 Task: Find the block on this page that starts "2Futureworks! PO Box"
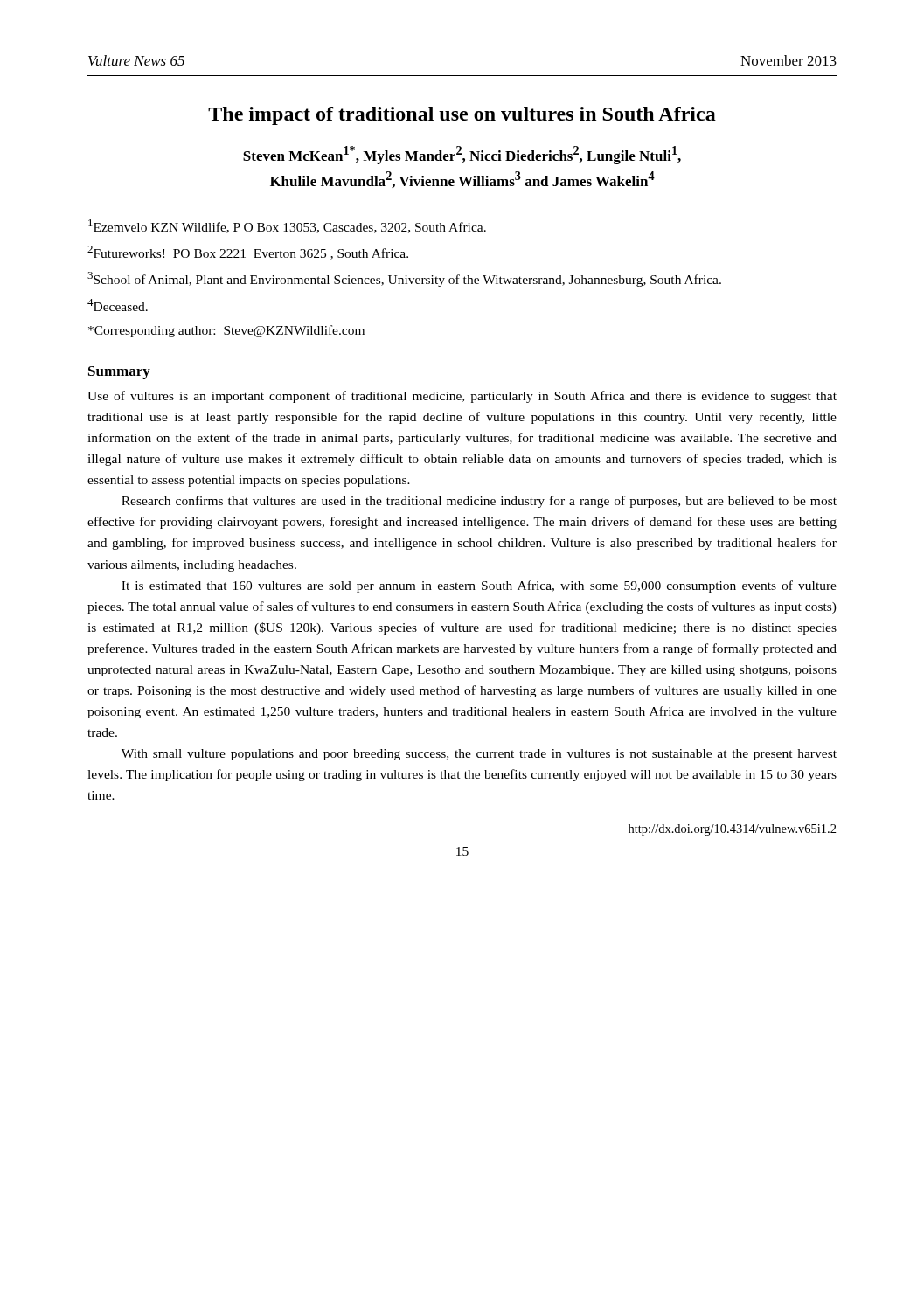point(248,251)
